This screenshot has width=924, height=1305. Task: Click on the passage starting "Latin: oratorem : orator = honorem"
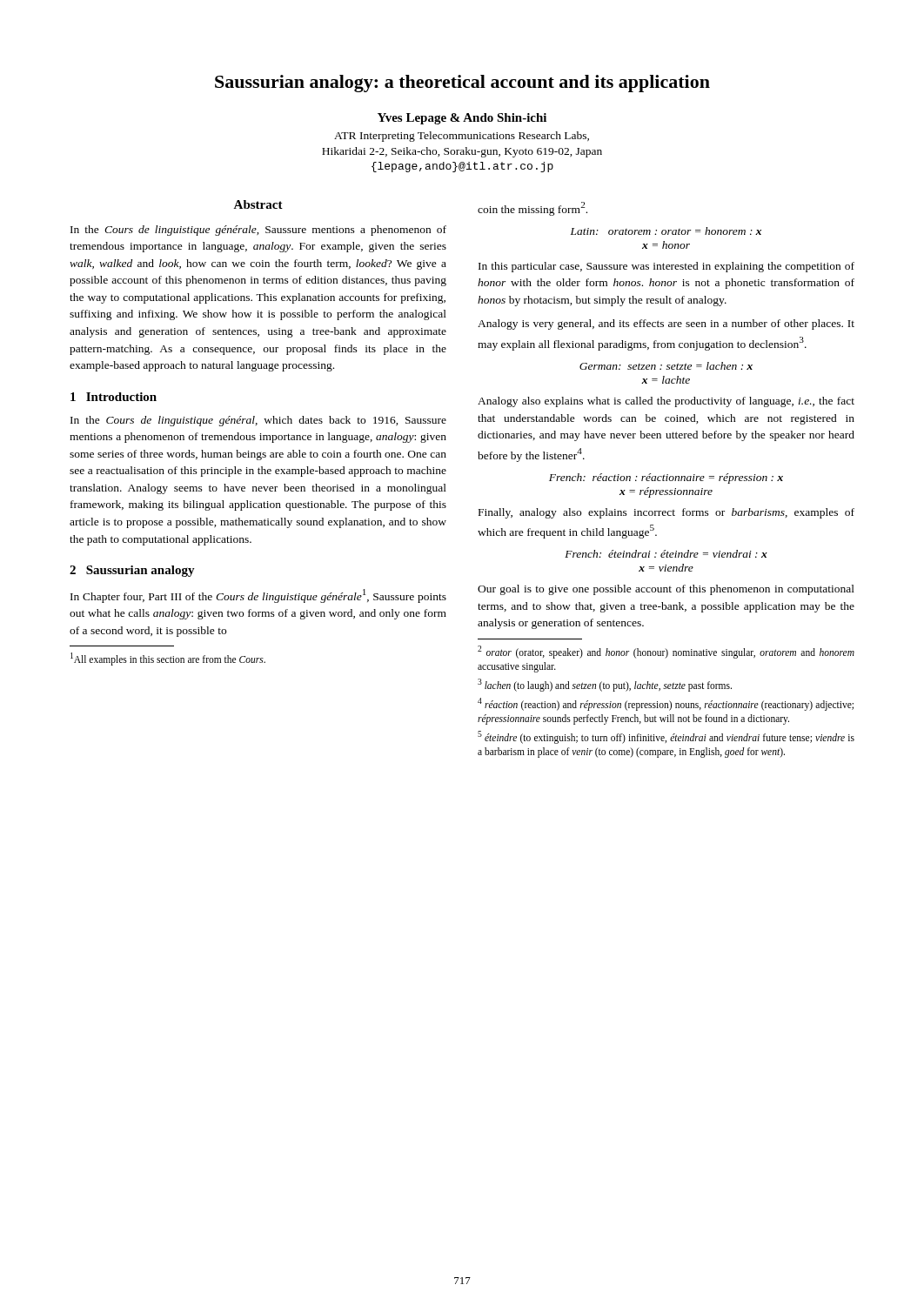[666, 238]
